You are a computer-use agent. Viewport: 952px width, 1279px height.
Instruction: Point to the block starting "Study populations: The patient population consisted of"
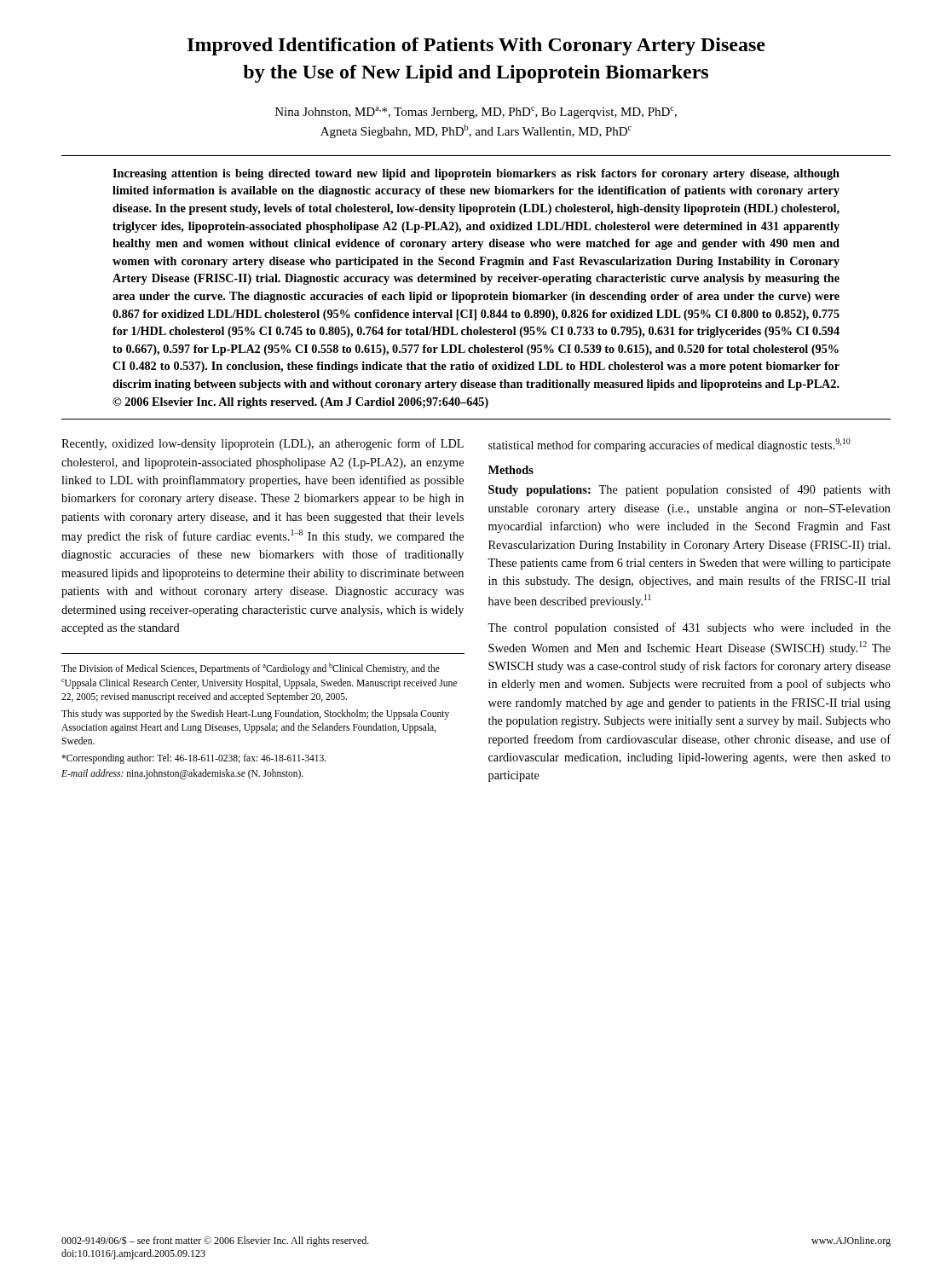click(x=689, y=545)
